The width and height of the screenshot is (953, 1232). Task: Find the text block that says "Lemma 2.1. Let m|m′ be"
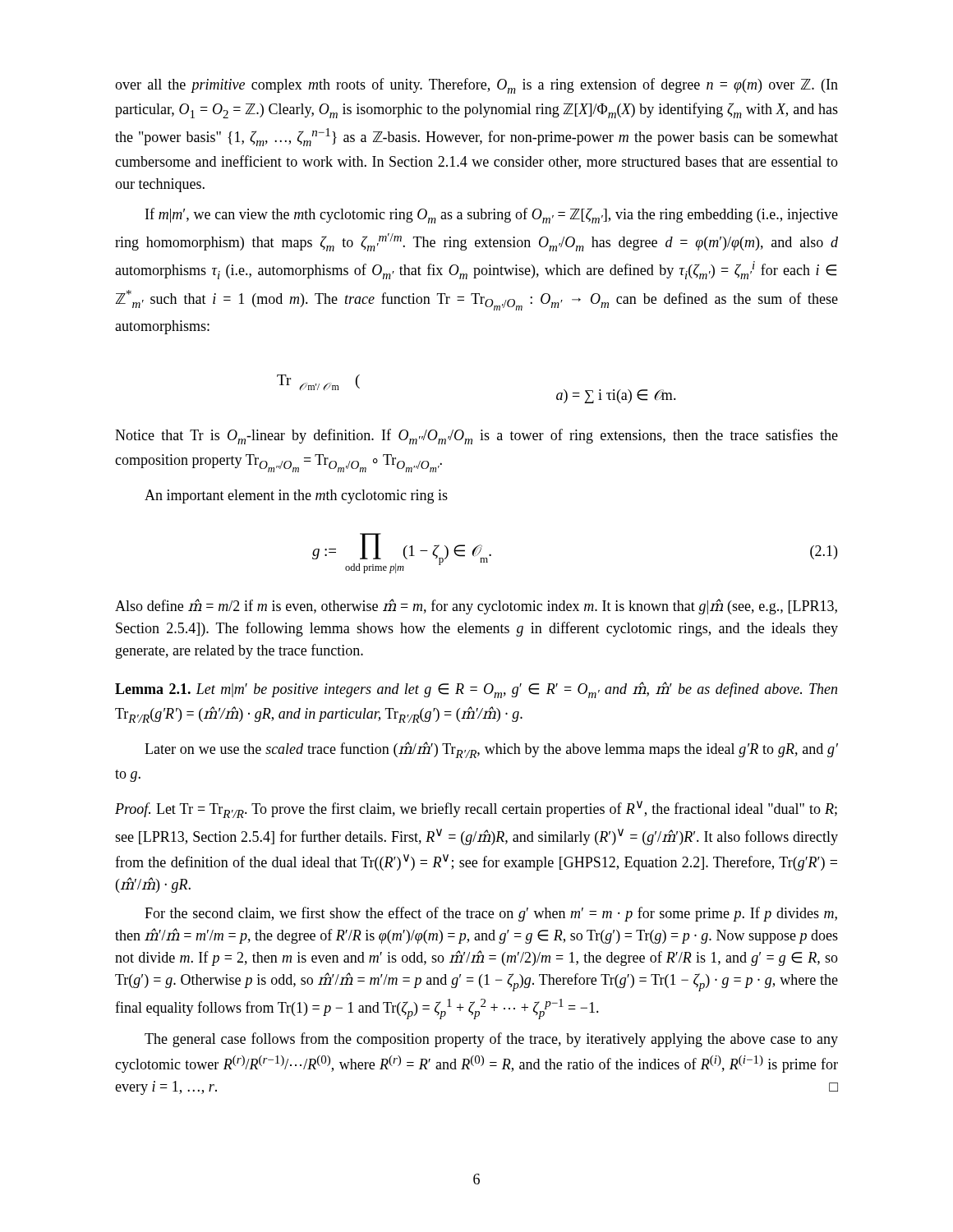(476, 703)
